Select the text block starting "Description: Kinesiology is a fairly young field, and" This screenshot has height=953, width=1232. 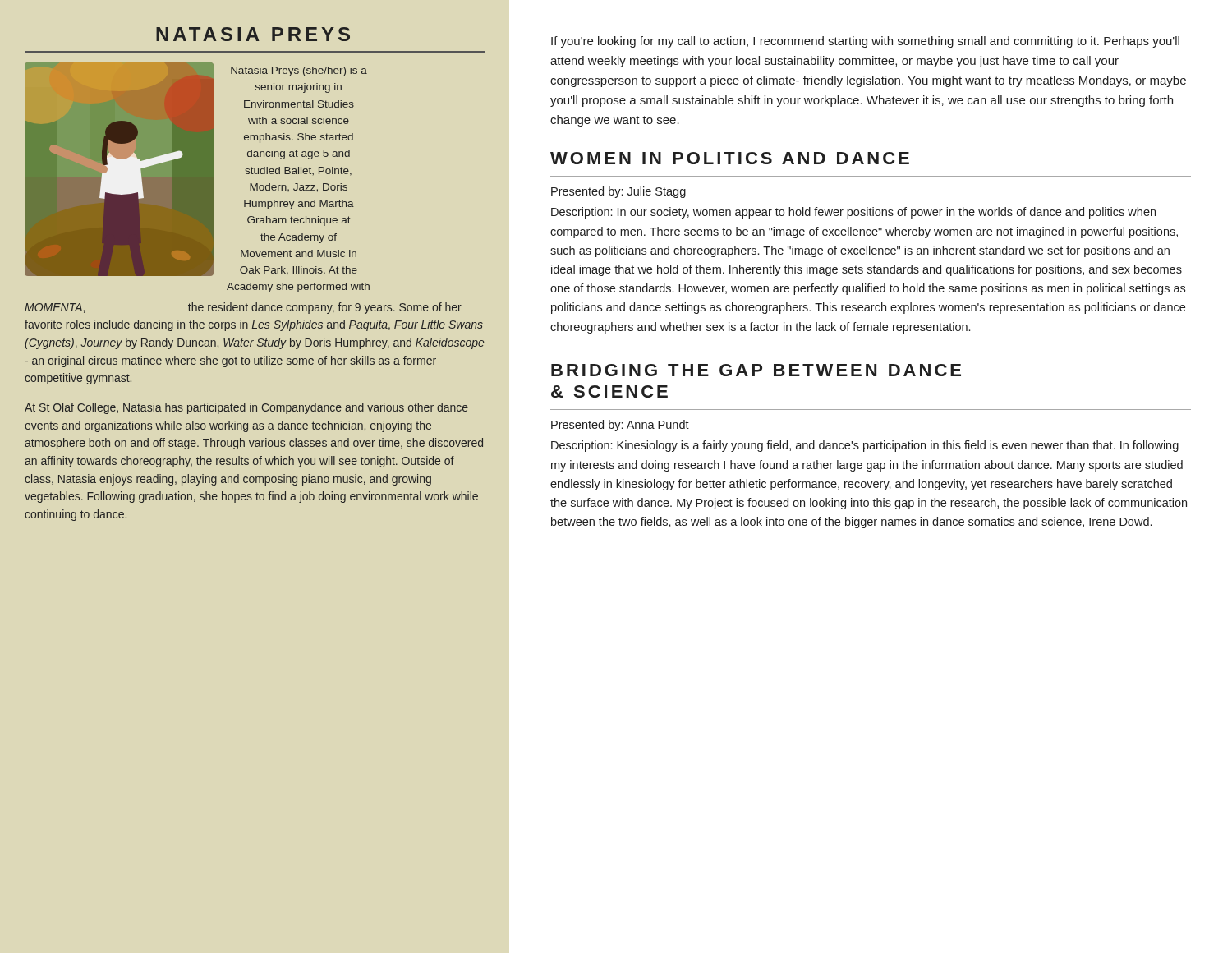click(869, 484)
